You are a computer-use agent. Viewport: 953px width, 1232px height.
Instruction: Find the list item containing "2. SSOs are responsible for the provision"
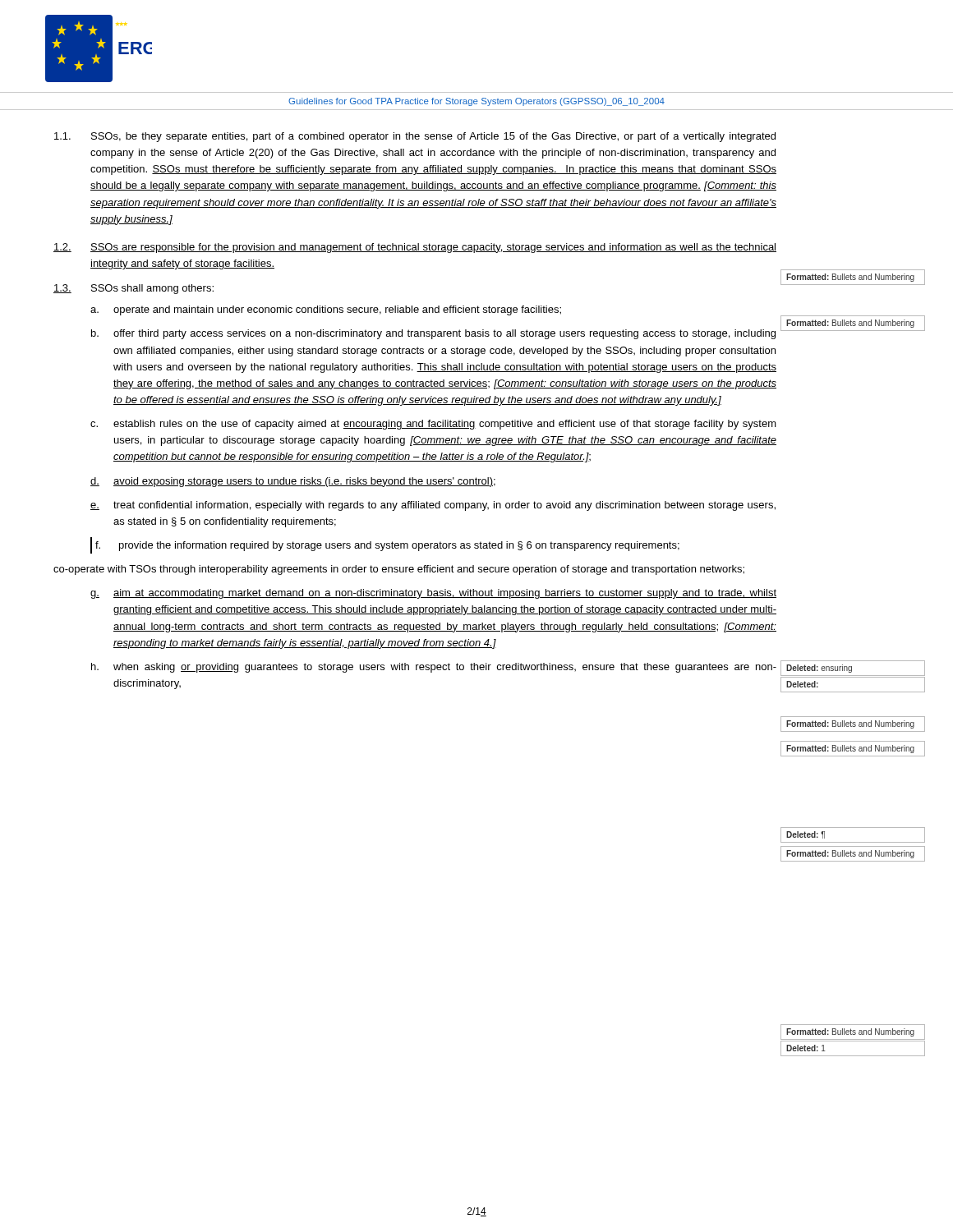[415, 255]
